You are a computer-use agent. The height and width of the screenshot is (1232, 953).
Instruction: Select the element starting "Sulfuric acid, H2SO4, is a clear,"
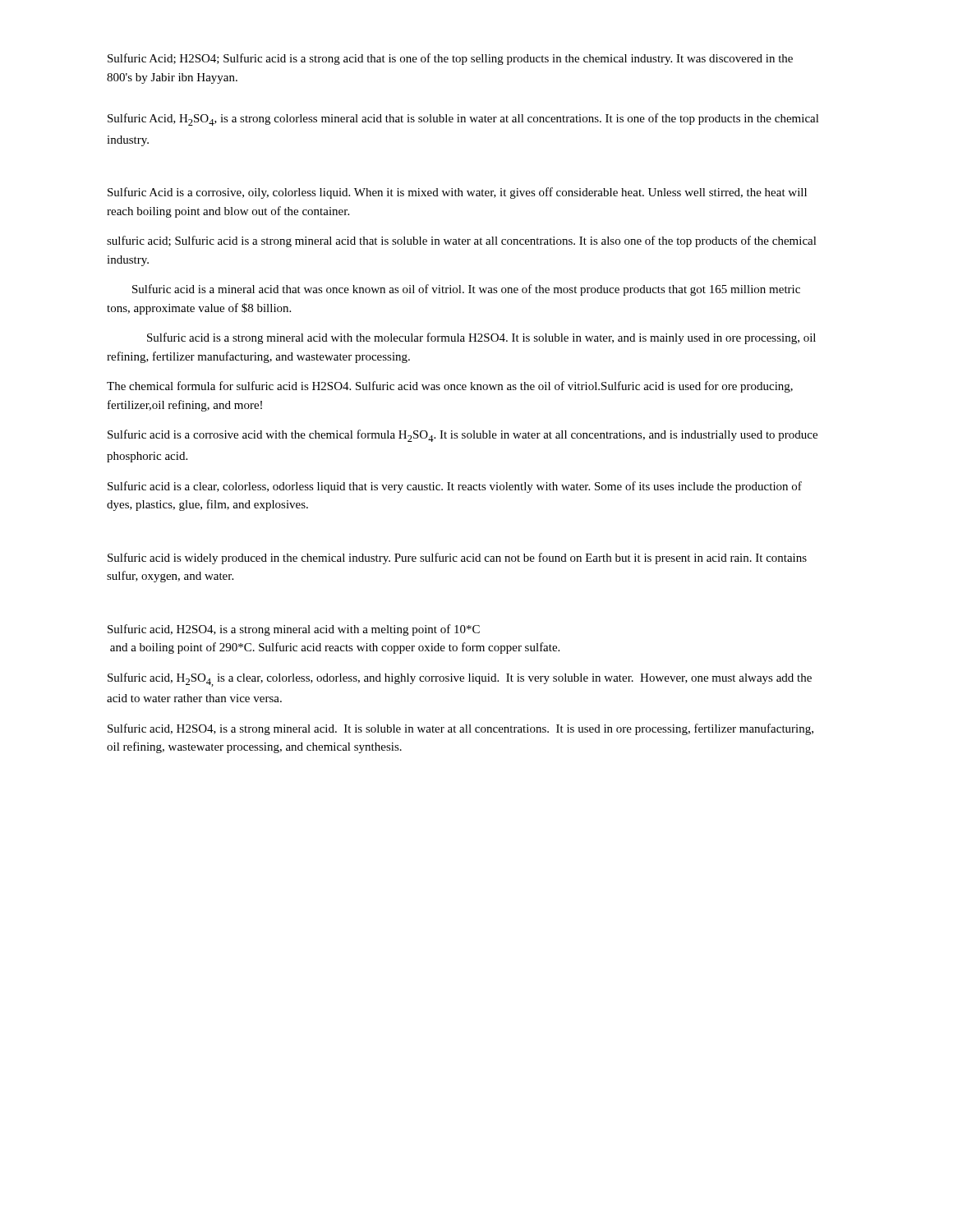[459, 688]
